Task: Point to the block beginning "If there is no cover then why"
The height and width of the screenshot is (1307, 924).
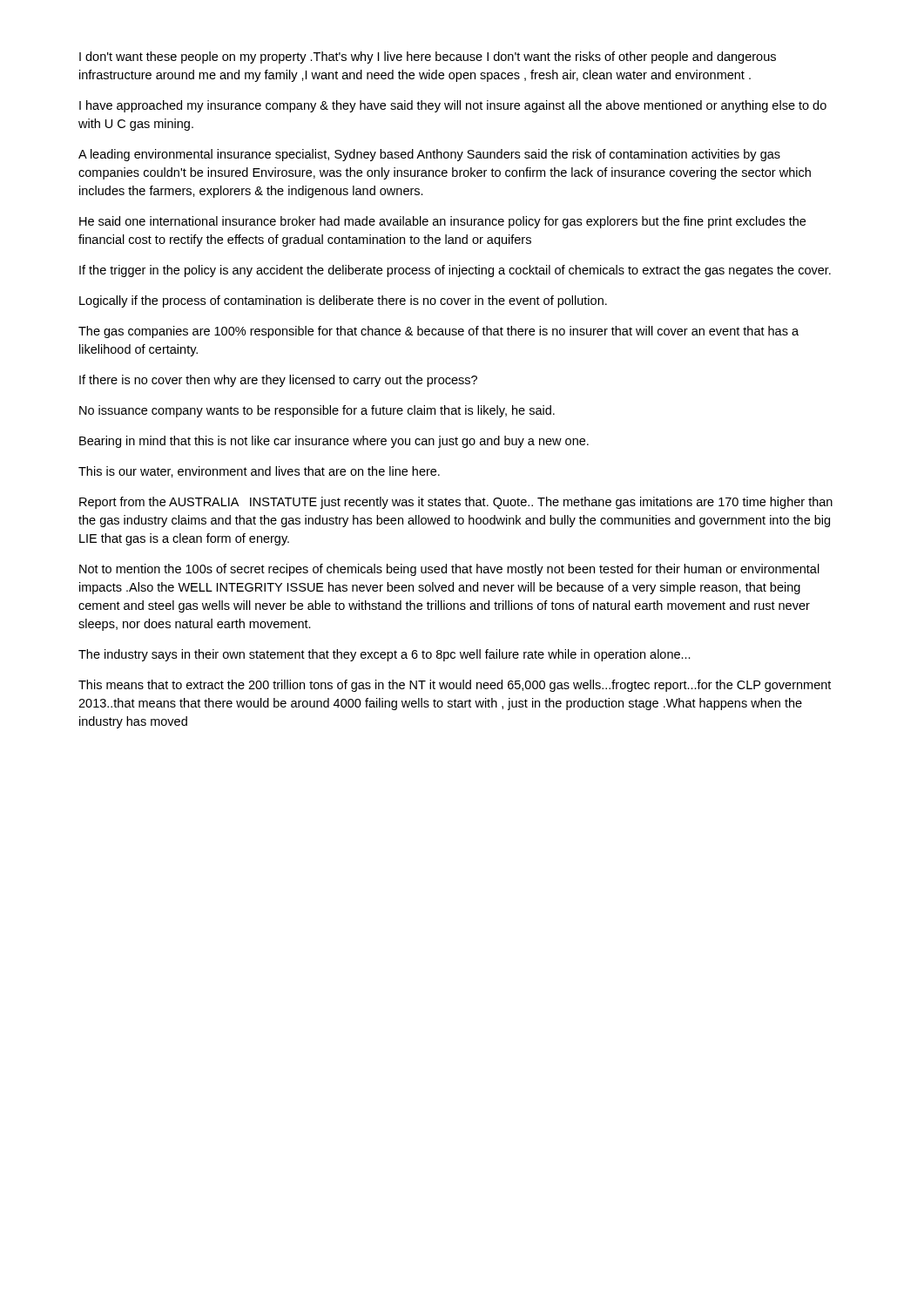Action: coord(278,380)
